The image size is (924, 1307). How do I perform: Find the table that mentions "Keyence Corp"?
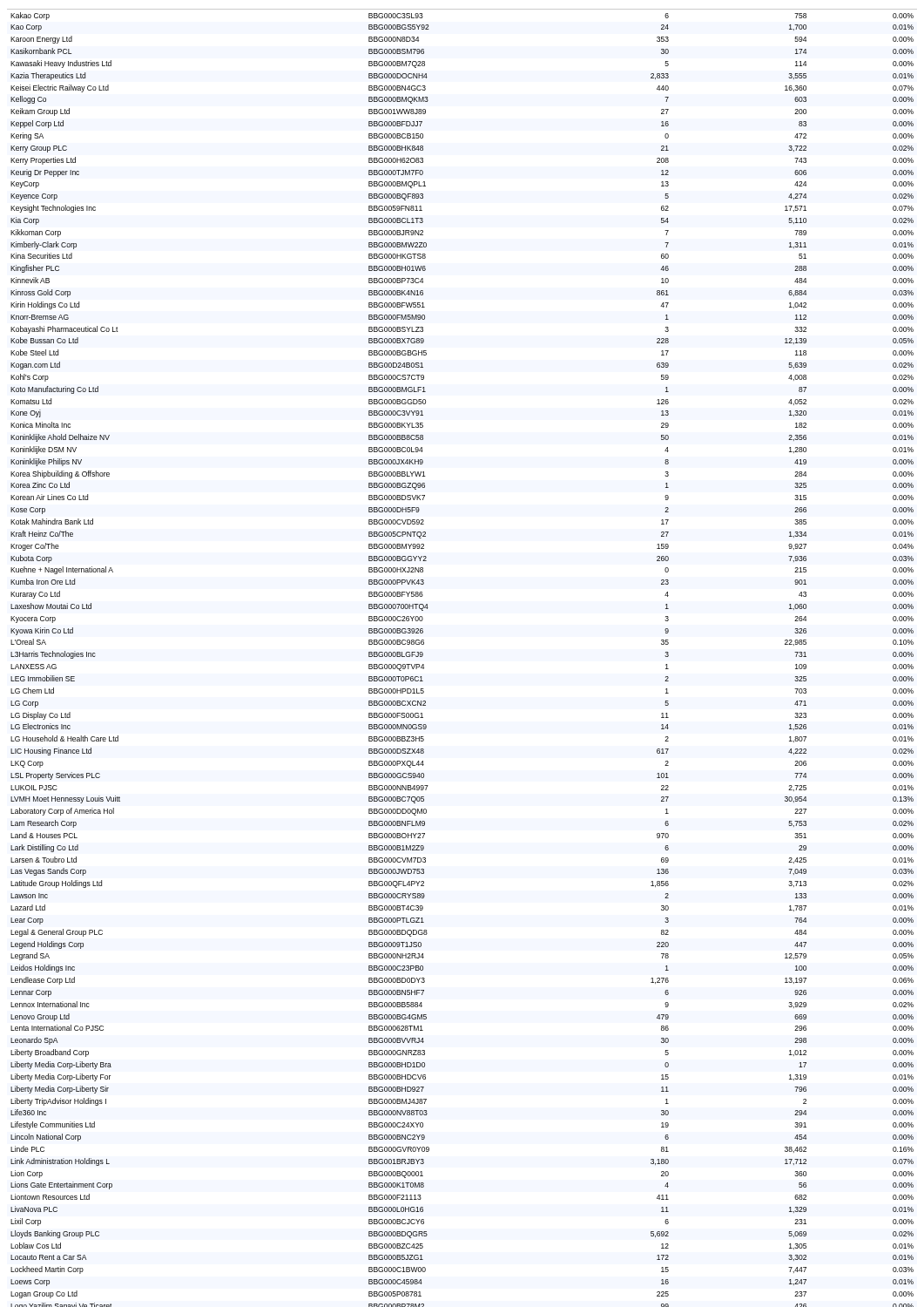(x=462, y=657)
